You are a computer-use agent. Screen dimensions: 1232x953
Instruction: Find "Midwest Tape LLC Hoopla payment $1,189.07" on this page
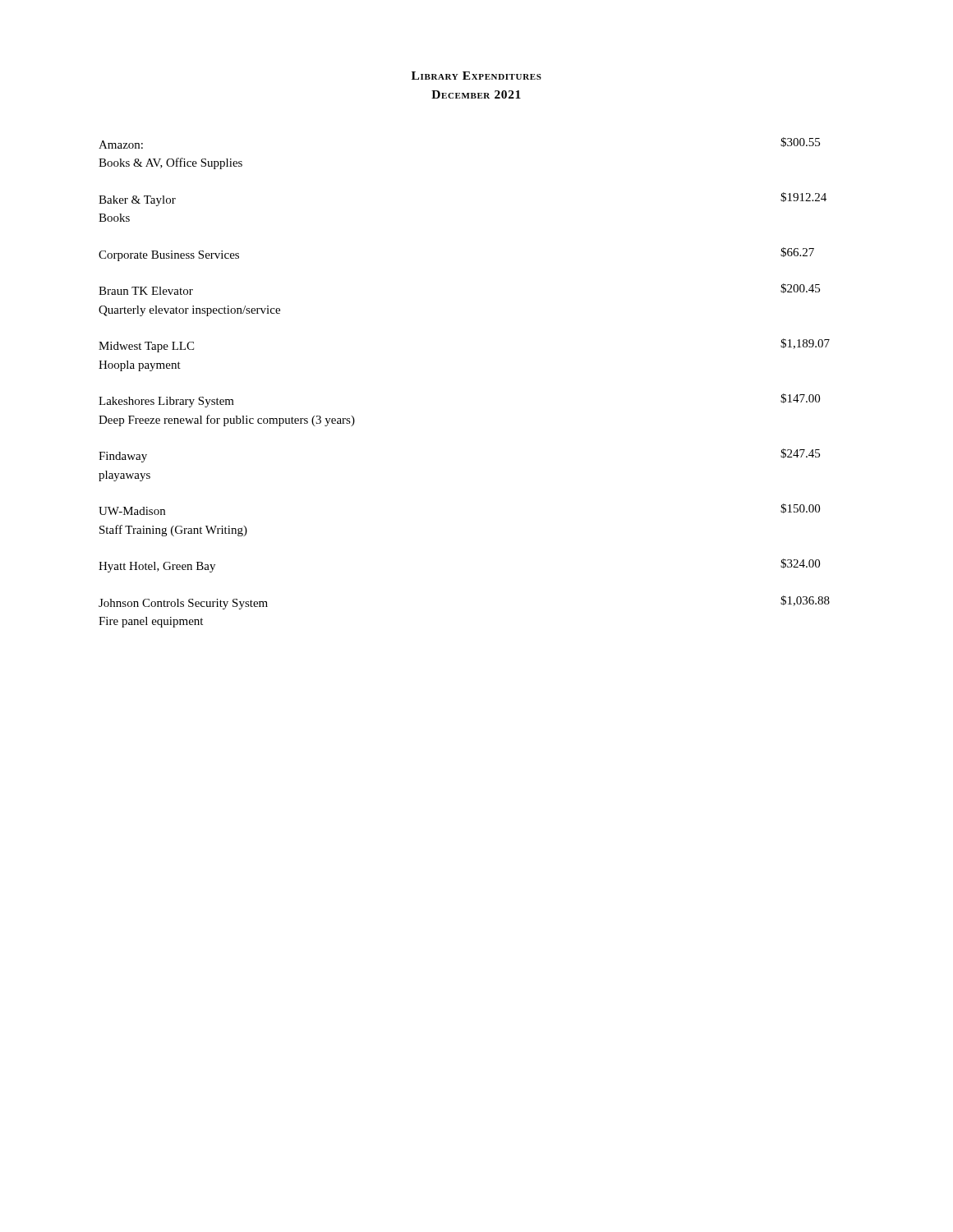tap(153, 345)
